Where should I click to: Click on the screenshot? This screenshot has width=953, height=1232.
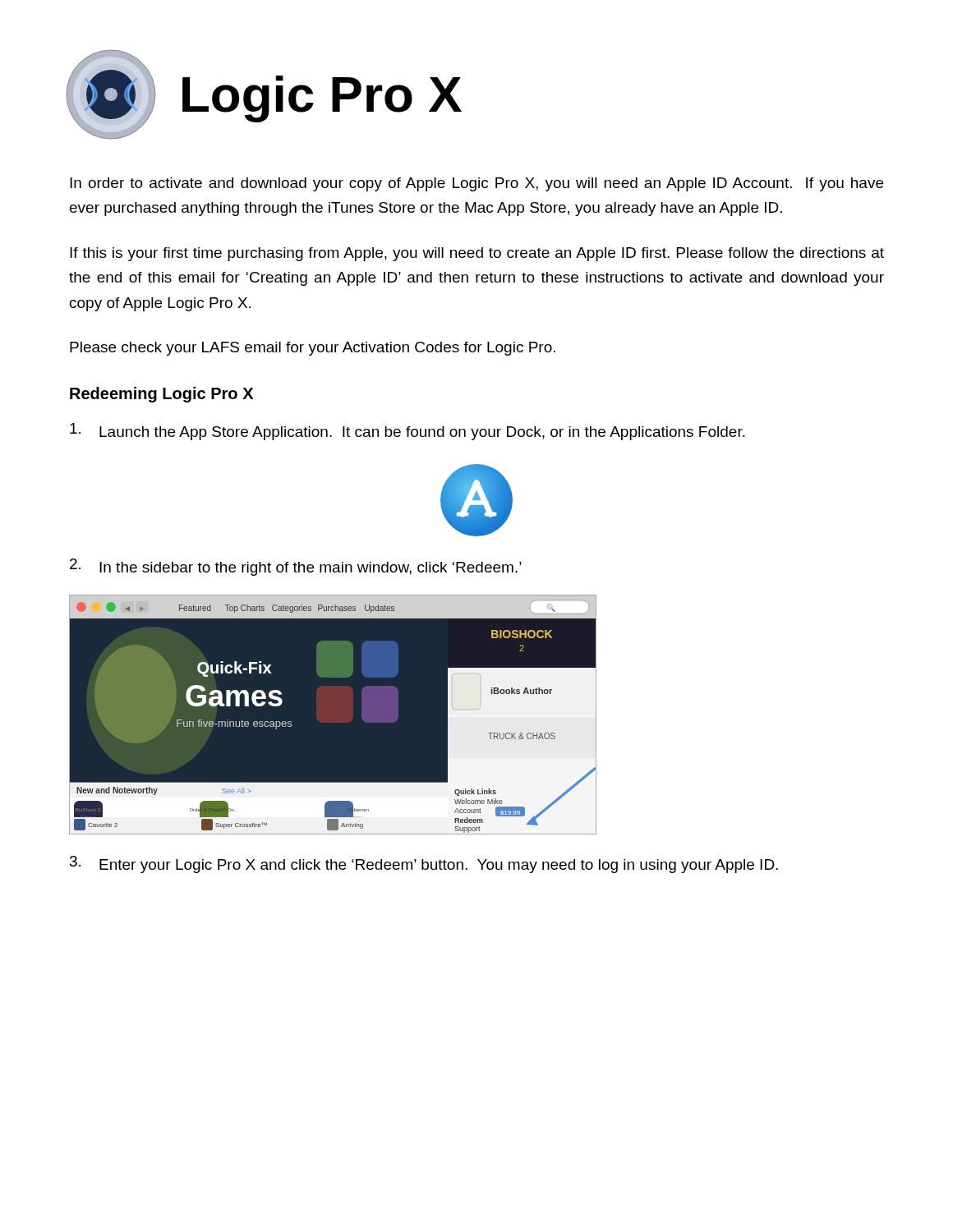[x=478, y=715]
